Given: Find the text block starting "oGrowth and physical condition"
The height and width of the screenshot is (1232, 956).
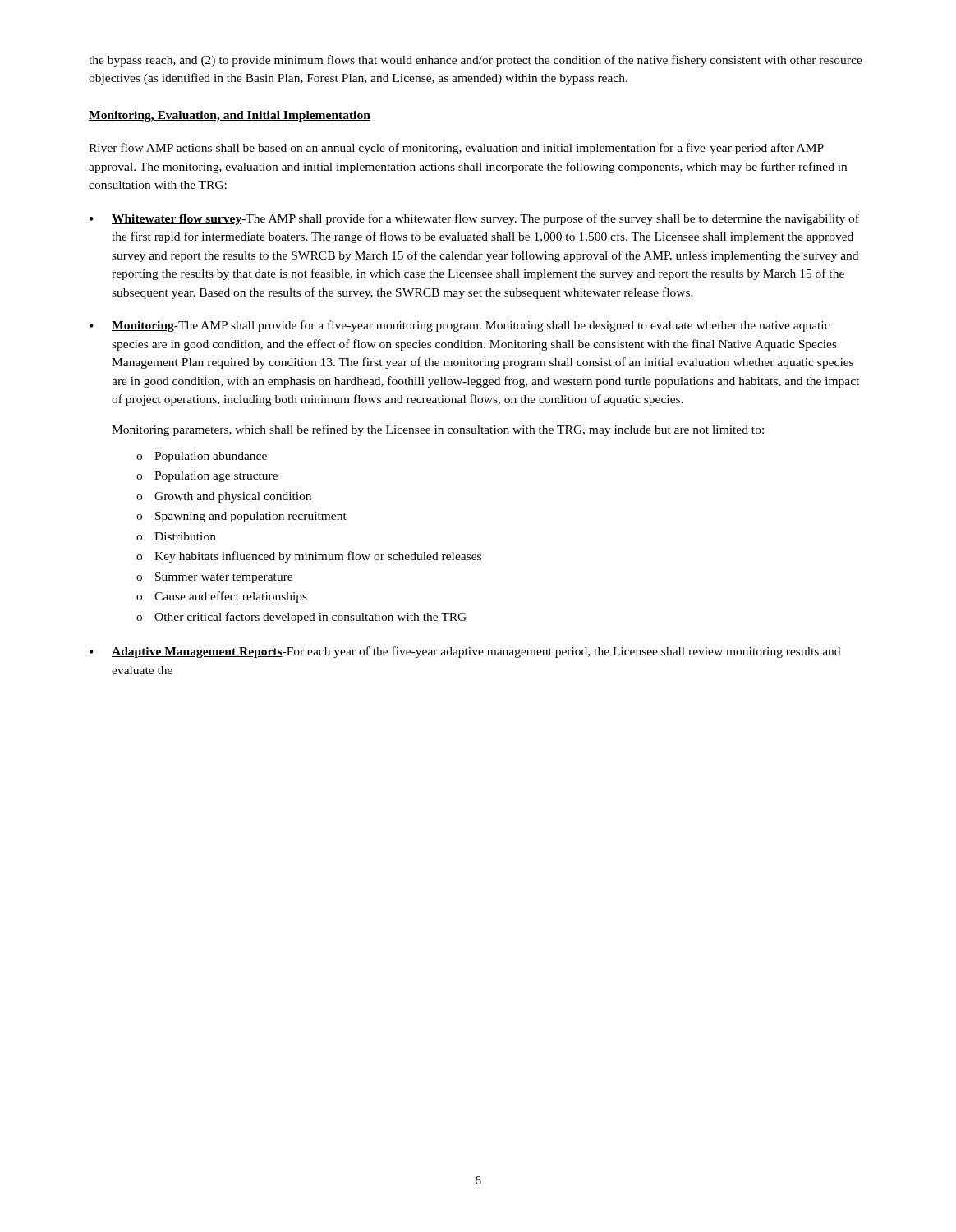Looking at the screenshot, I should 224,497.
